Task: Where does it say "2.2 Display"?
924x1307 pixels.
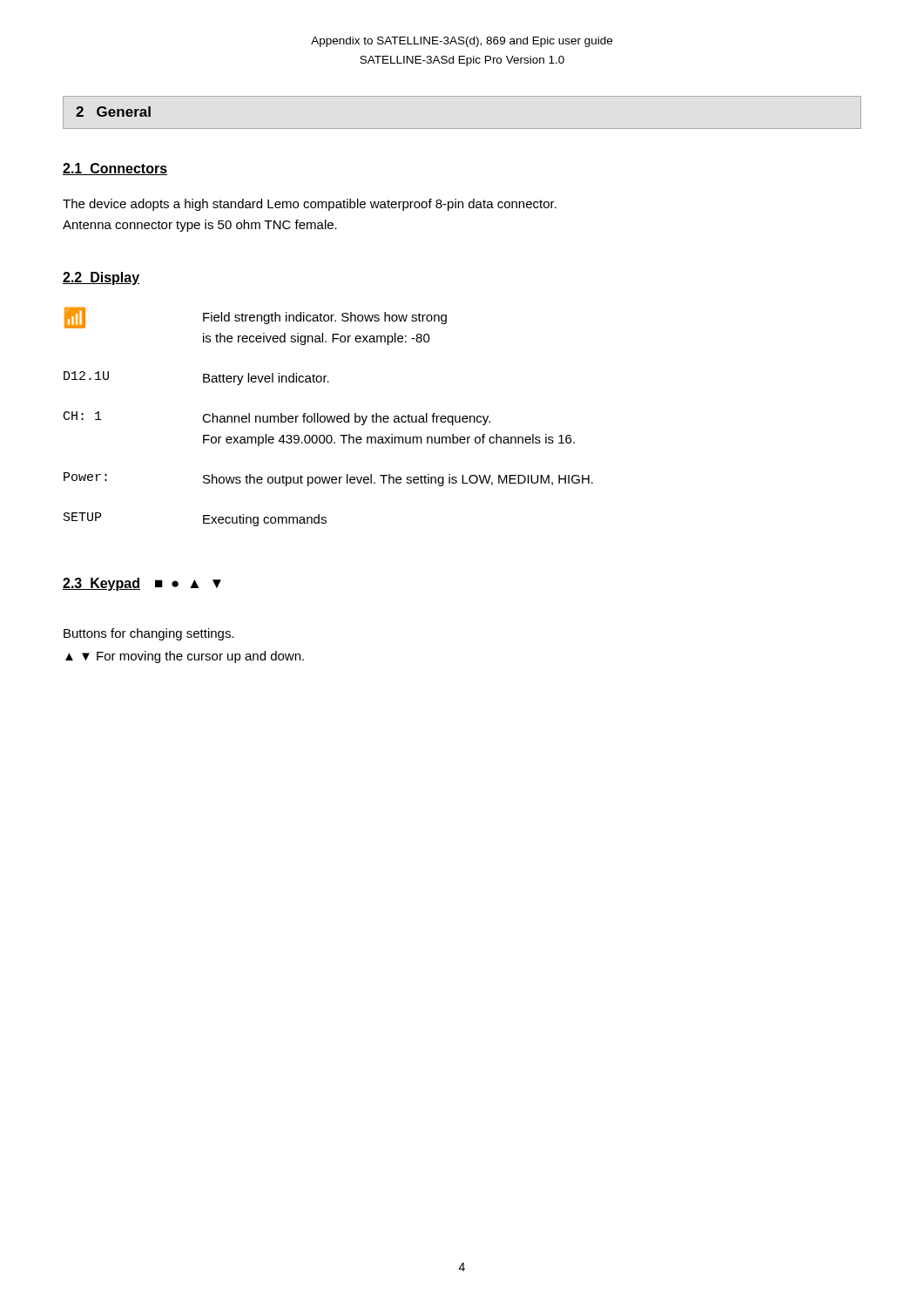Action: (101, 278)
